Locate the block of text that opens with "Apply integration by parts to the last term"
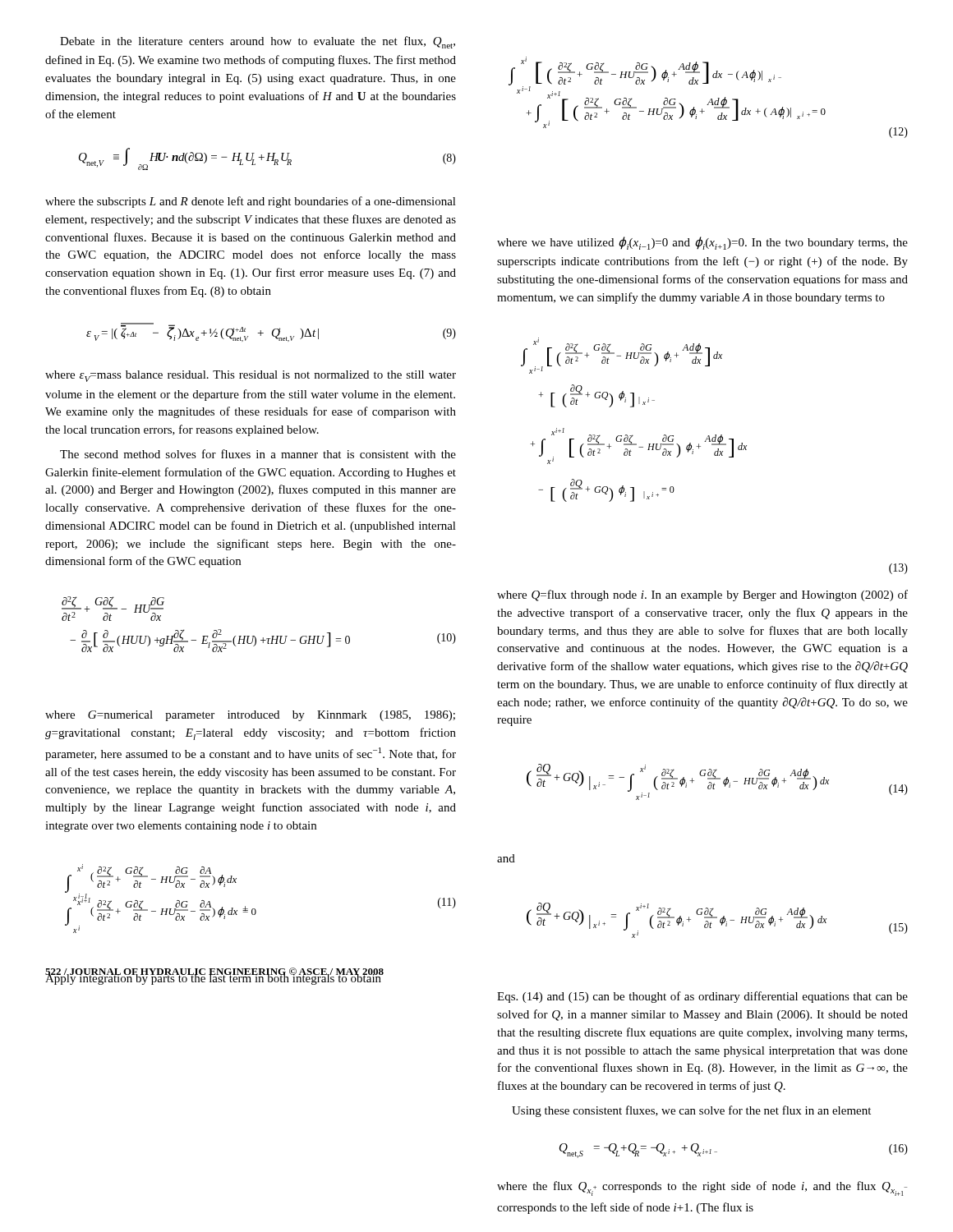Viewport: 953px width, 1232px height. (251, 979)
